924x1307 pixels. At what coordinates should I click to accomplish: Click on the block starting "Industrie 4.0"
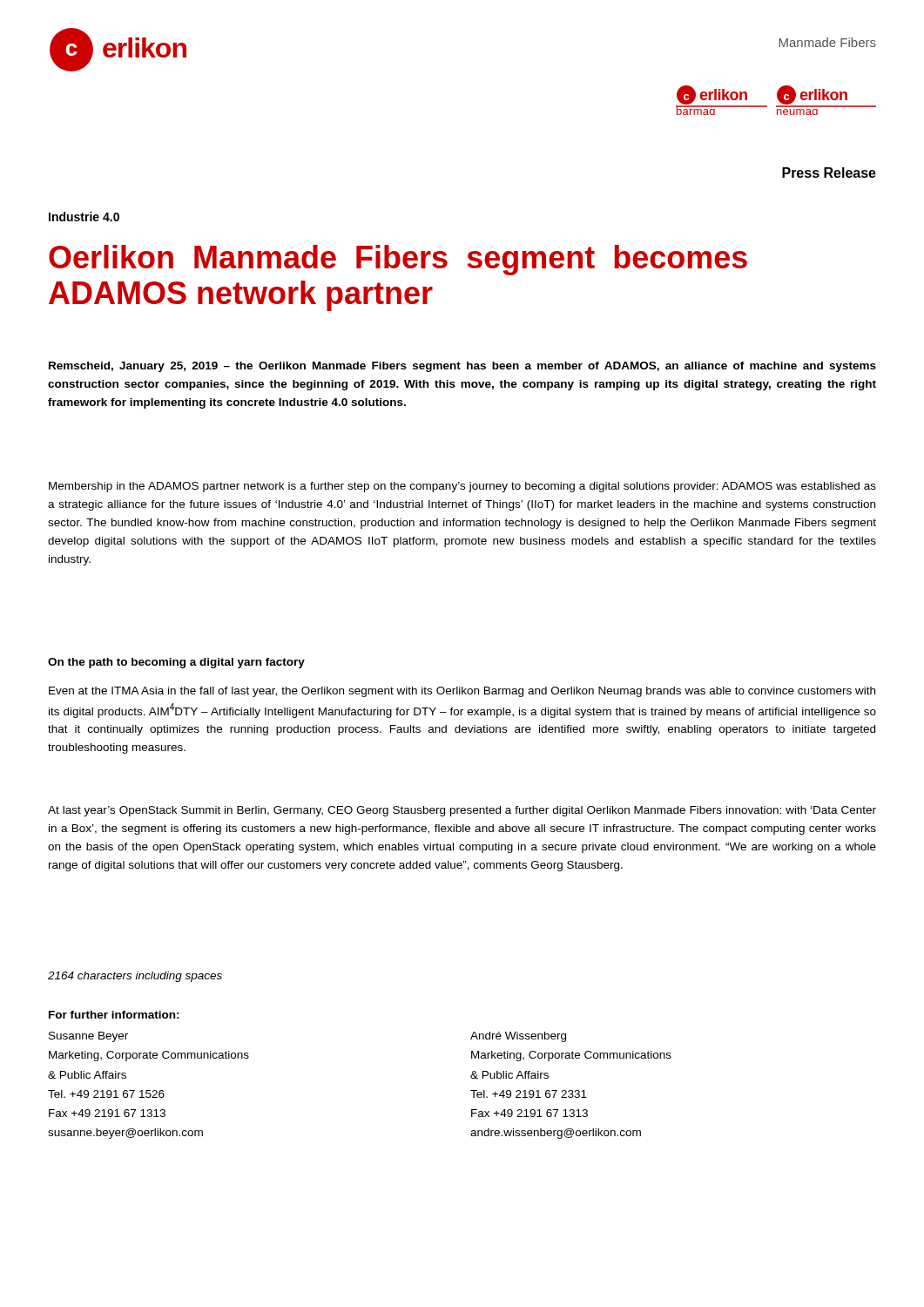(x=84, y=217)
